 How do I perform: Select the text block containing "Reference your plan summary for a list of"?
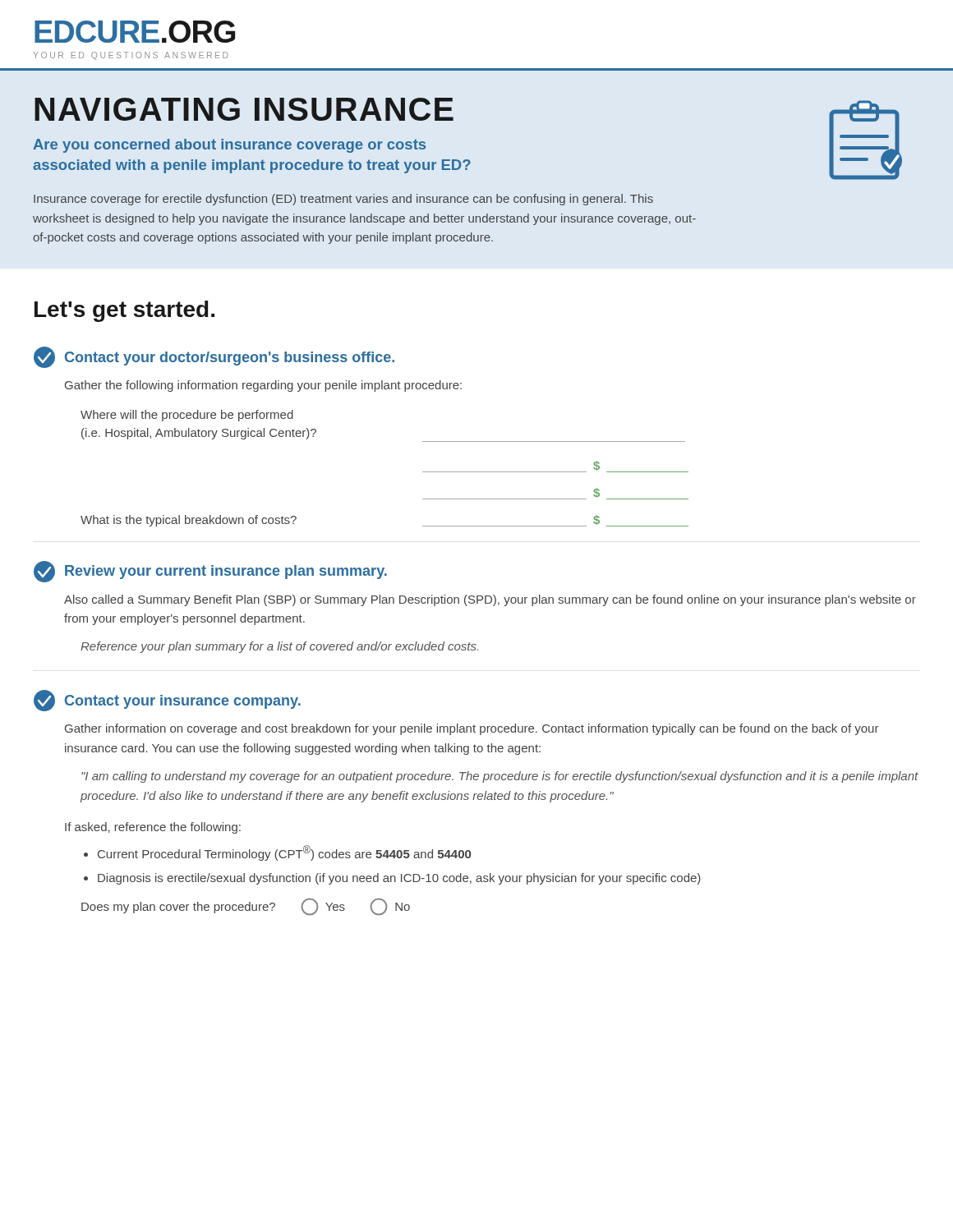coord(280,646)
